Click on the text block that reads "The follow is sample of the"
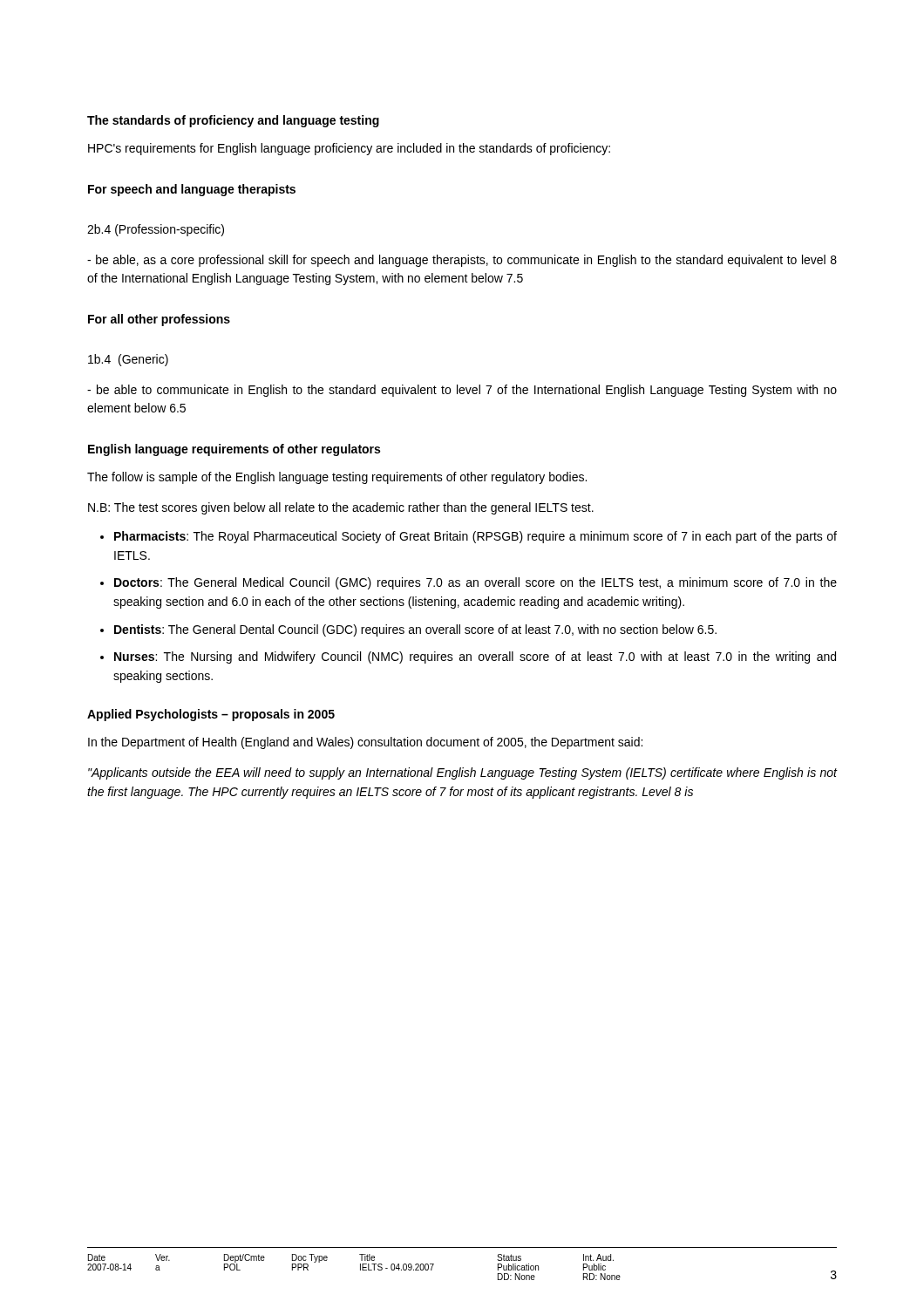The width and height of the screenshot is (924, 1308). pyautogui.click(x=462, y=477)
